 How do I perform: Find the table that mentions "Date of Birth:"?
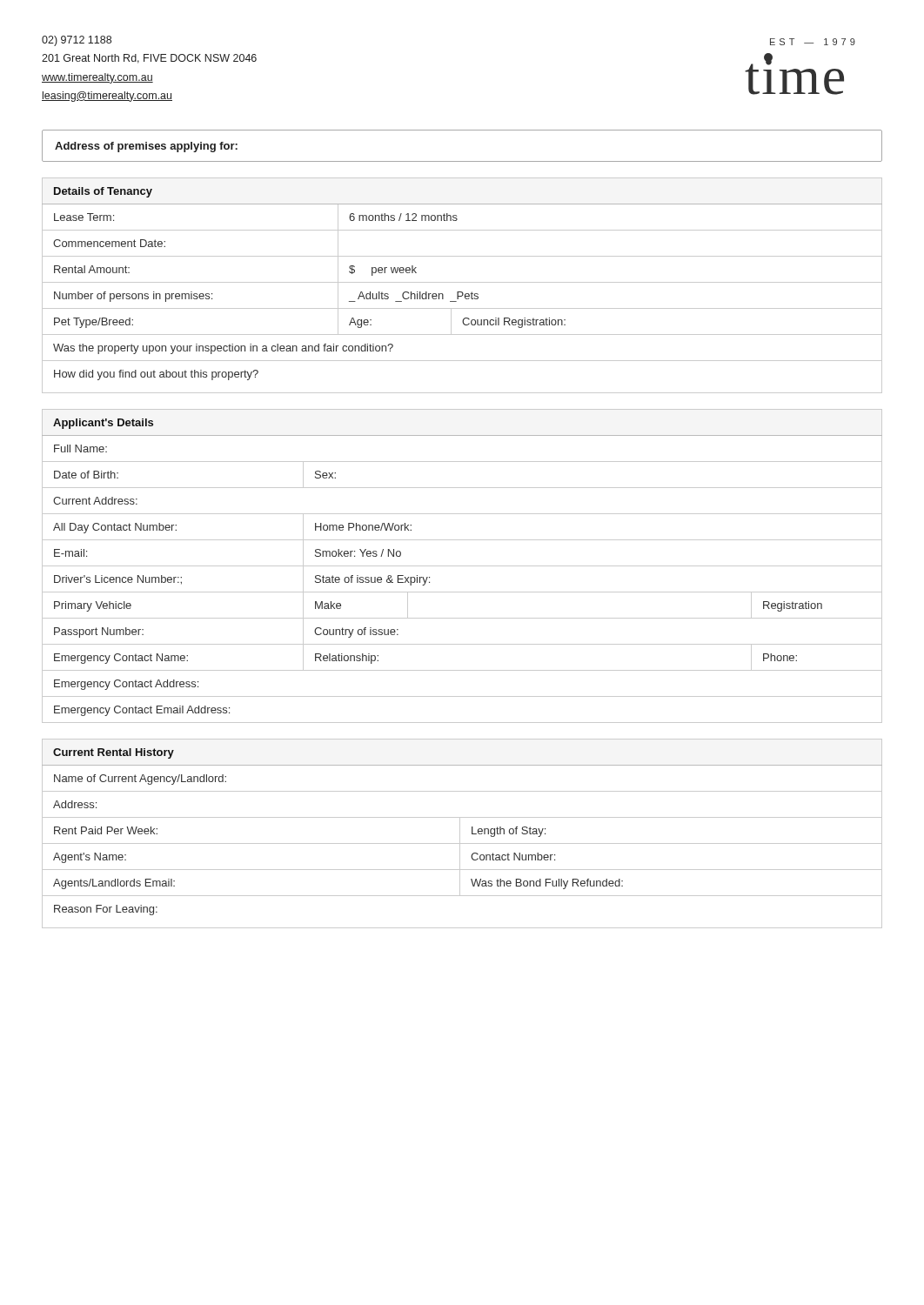point(462,566)
